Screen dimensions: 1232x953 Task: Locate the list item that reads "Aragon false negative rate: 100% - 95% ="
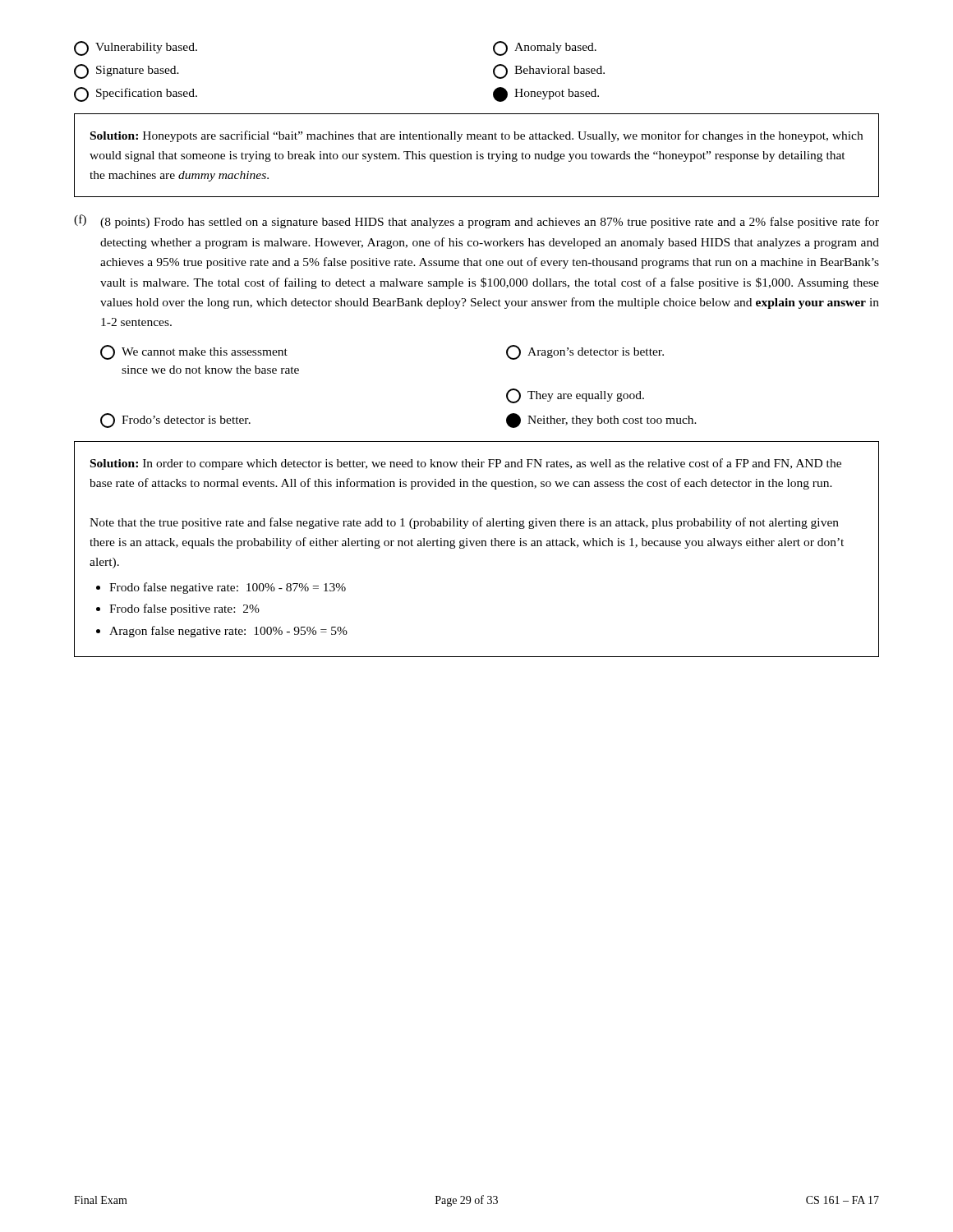pyautogui.click(x=228, y=630)
